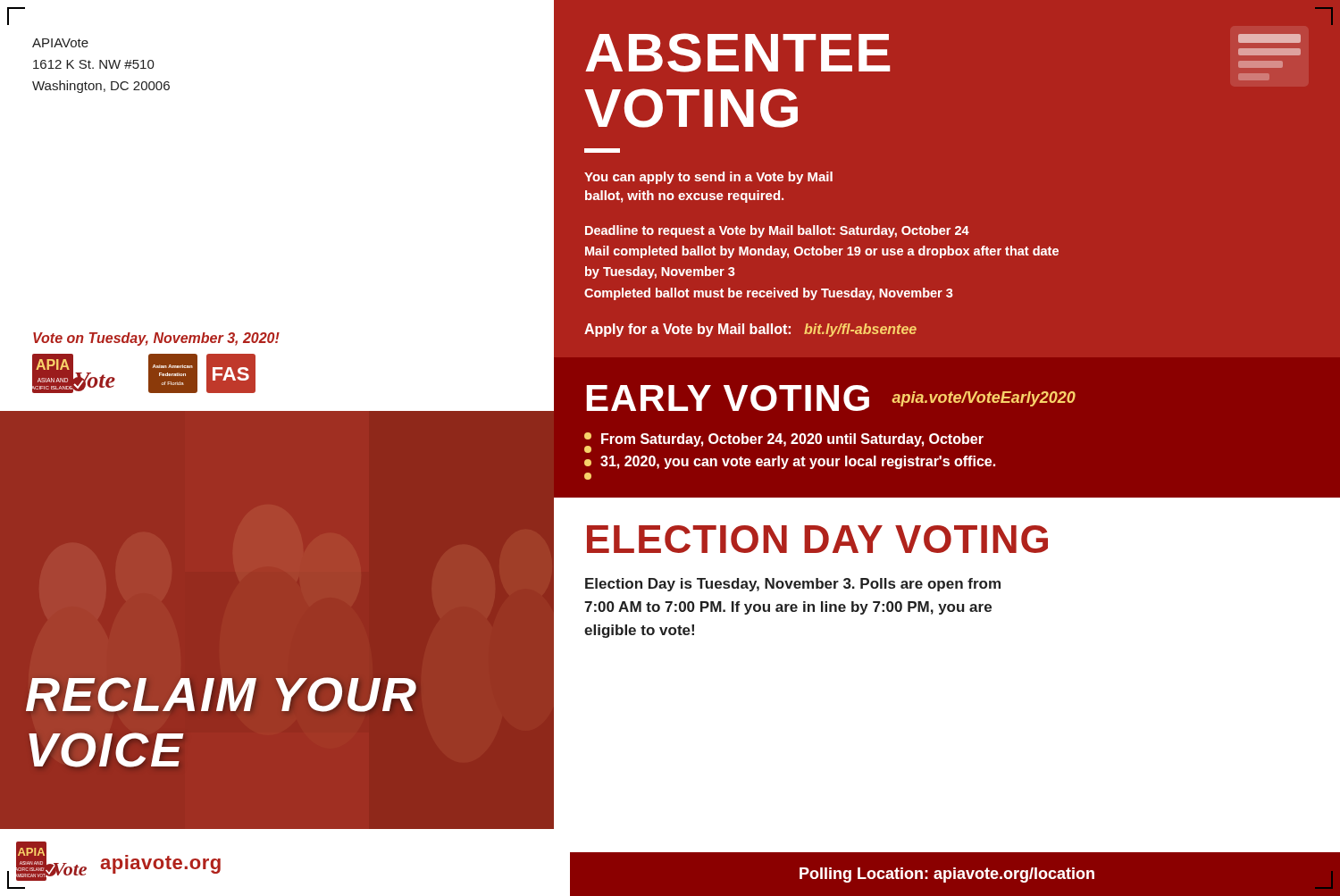Click on the text block that reads "Election Day is Tuesday, November 3. Polls"
Viewport: 1340px width, 896px height.
coord(793,607)
